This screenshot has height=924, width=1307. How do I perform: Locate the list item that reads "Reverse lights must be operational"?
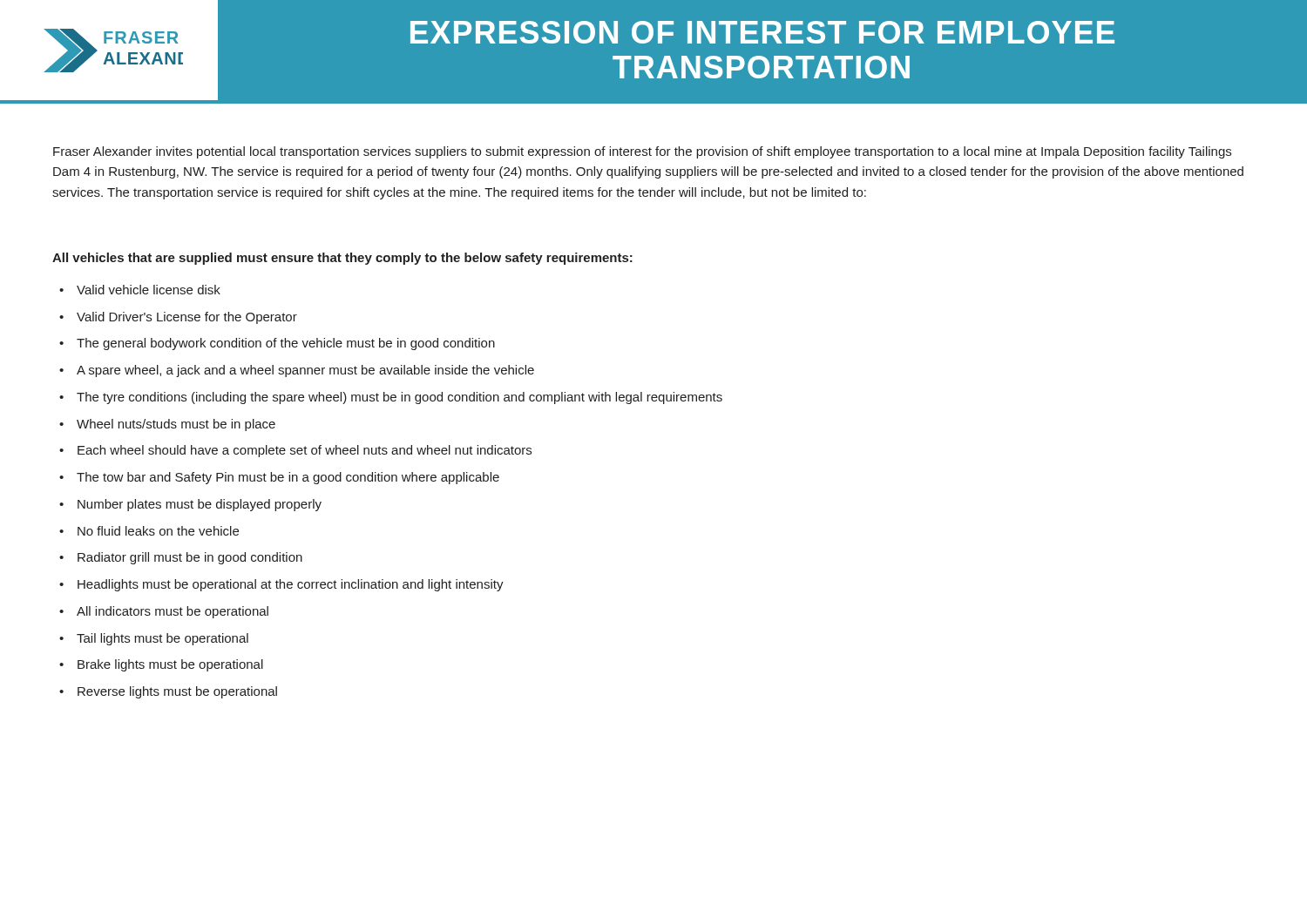[177, 691]
